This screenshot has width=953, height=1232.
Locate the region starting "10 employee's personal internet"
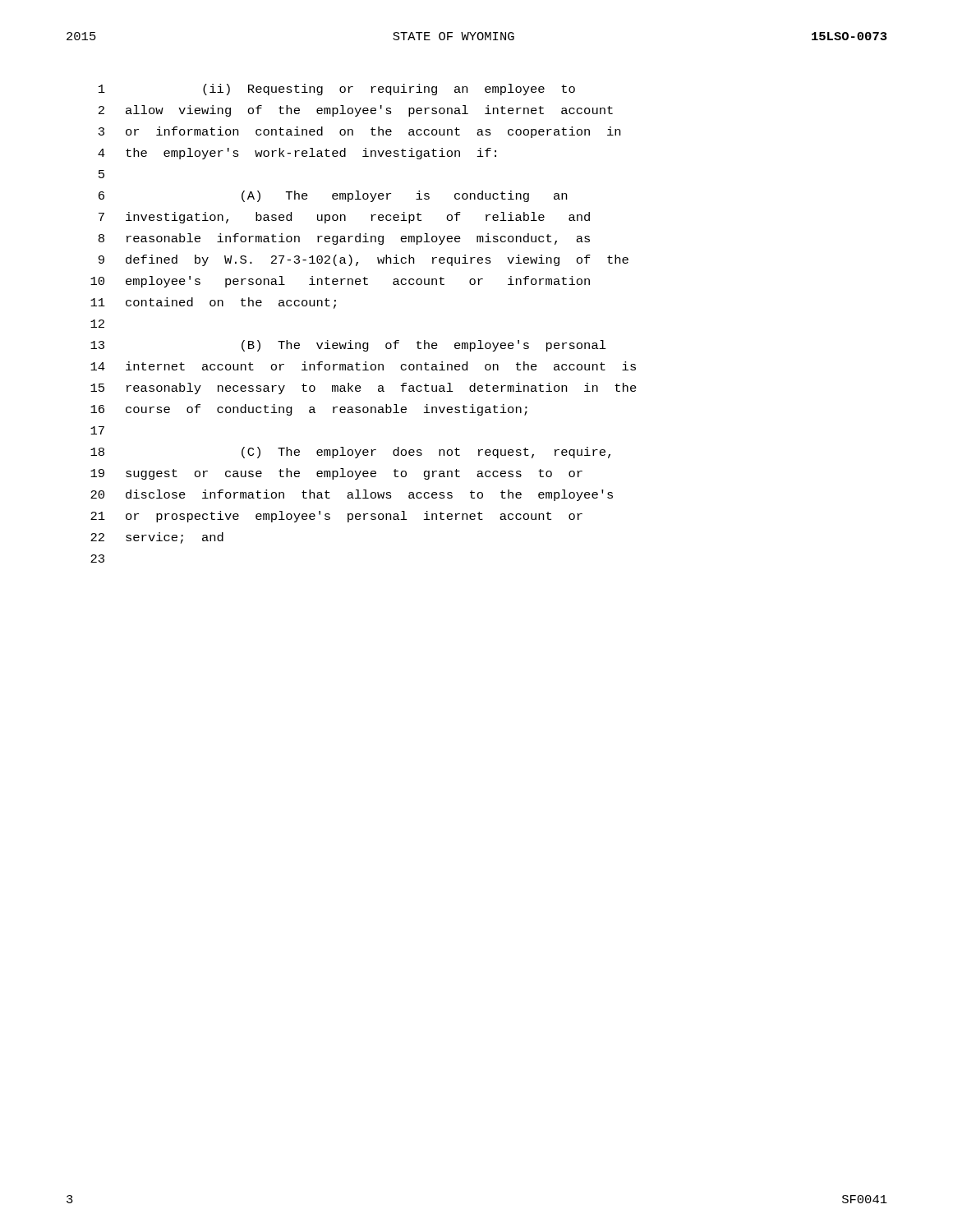476,282
